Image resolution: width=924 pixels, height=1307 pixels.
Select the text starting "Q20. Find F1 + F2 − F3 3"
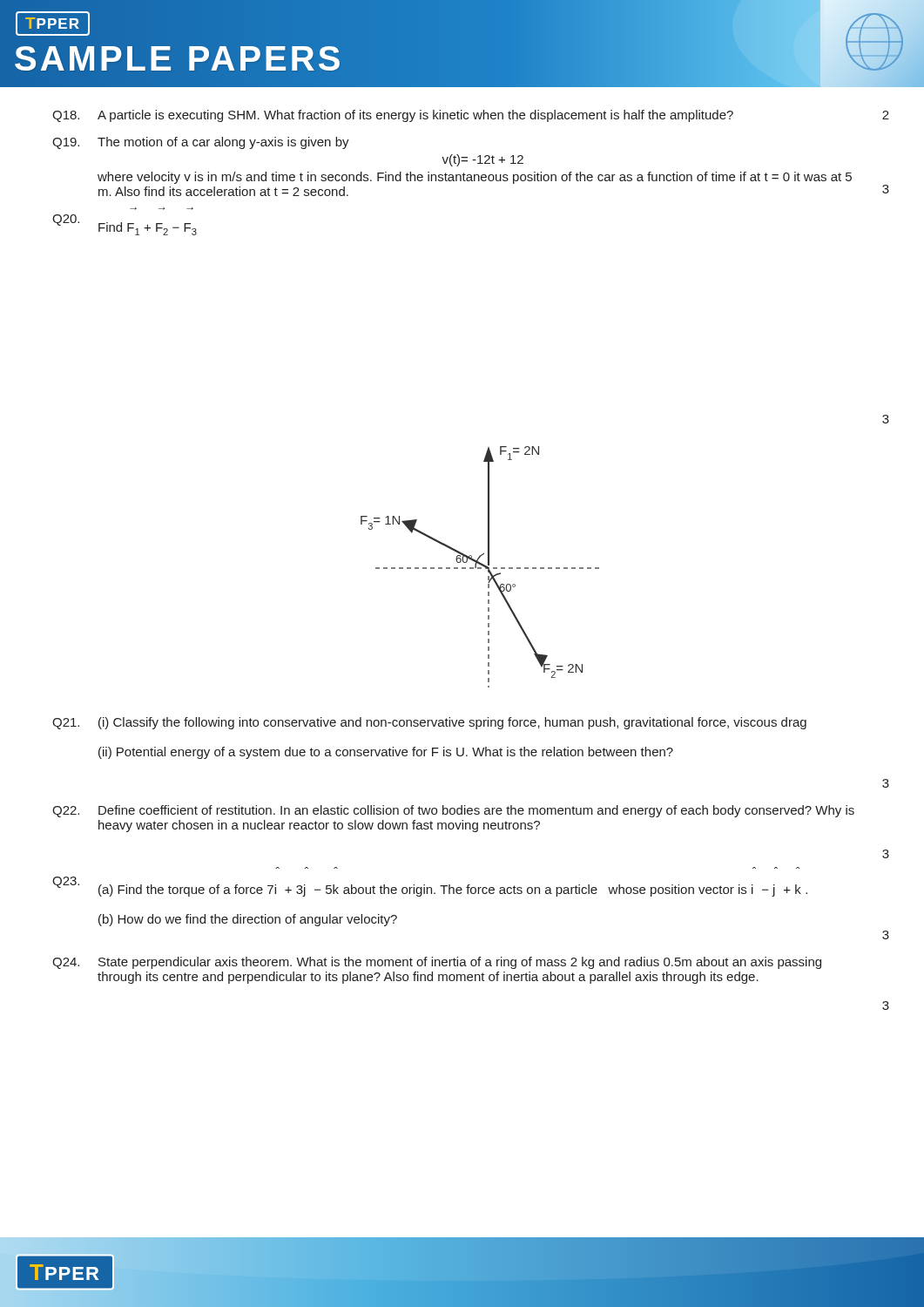coord(125,225)
